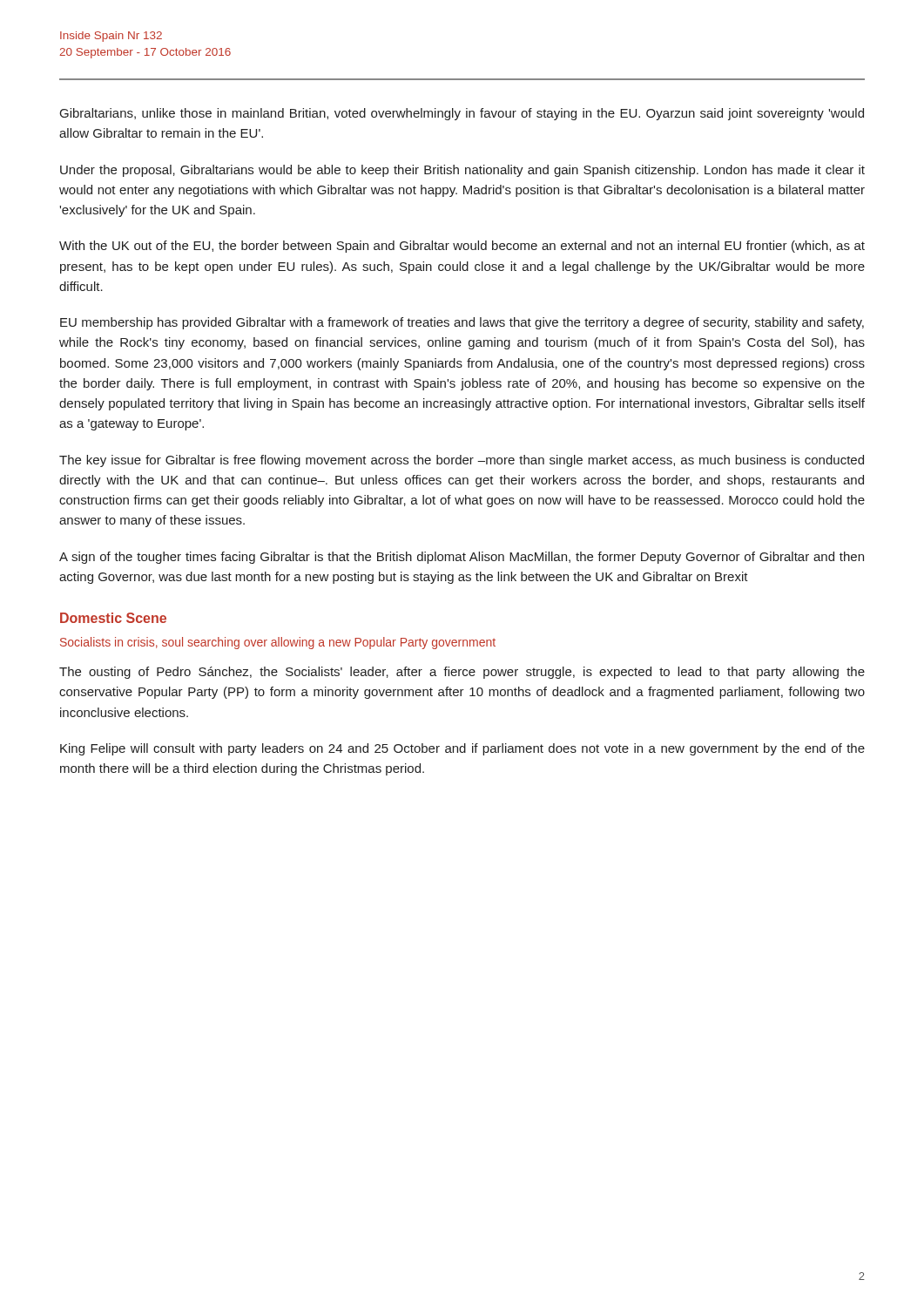Select the section header that reads "Domestic Scene"
The height and width of the screenshot is (1307, 924).
pos(113,618)
